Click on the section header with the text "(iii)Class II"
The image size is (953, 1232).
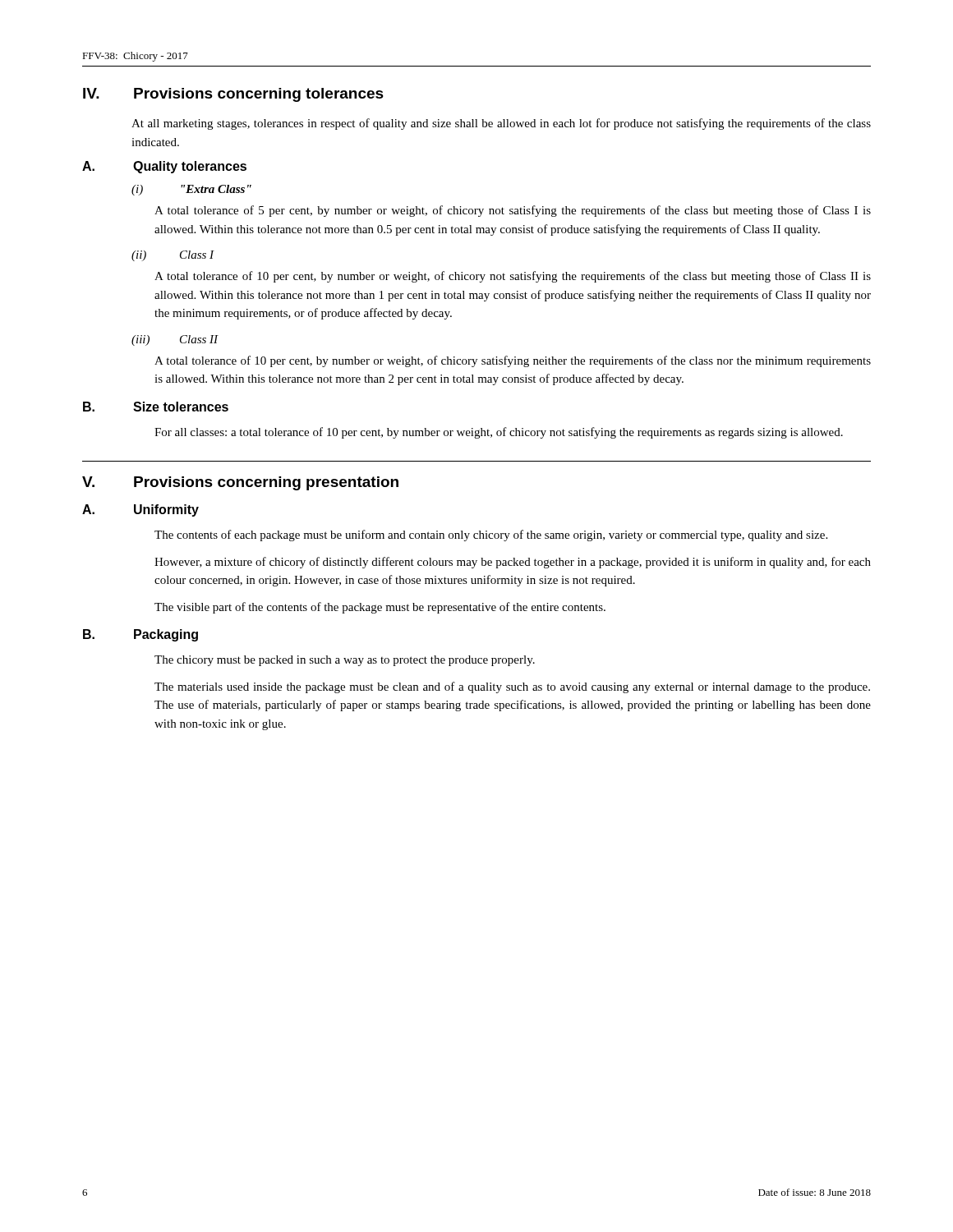175,339
